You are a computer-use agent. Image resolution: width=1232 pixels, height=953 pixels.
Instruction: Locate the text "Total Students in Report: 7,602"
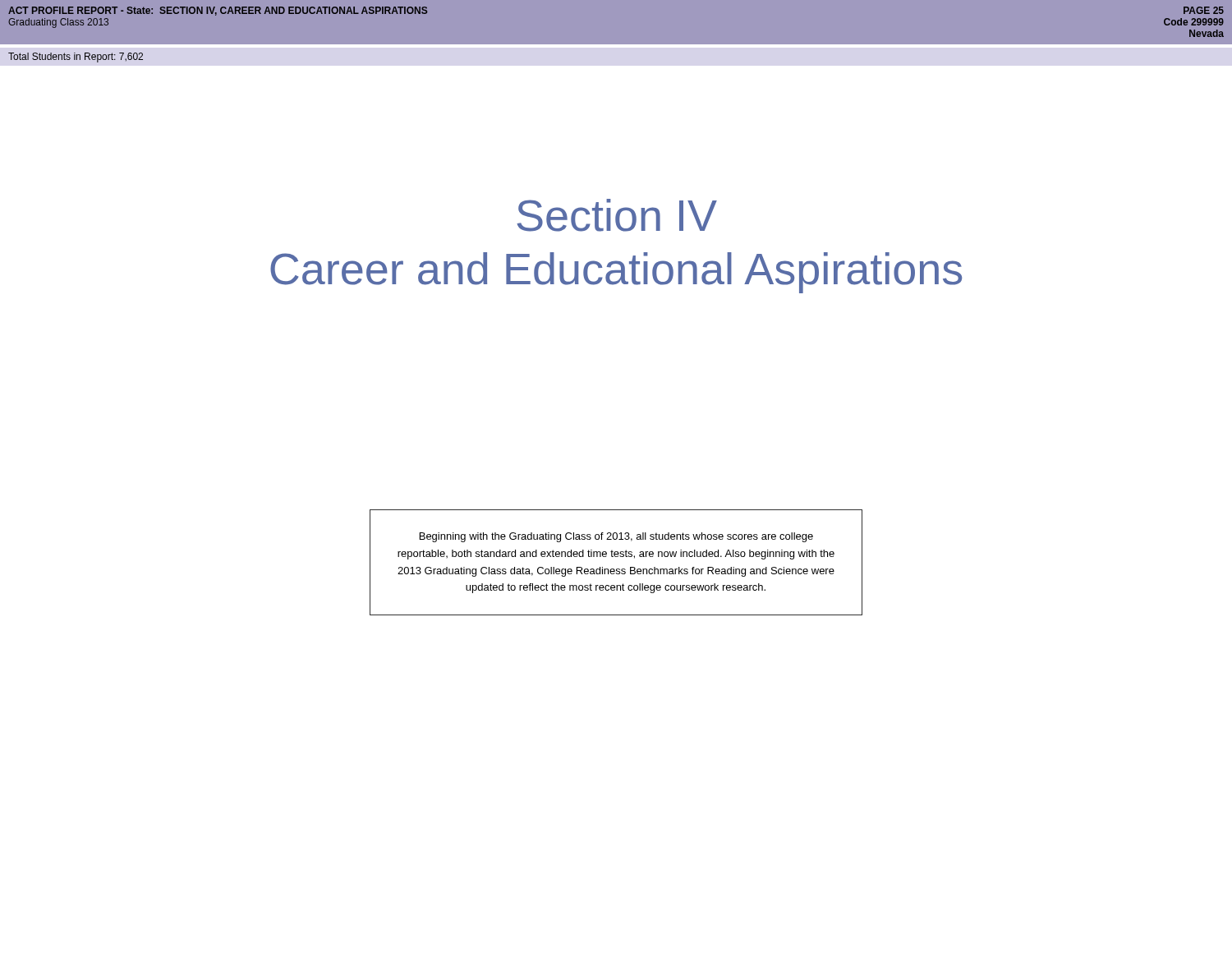click(x=76, y=57)
